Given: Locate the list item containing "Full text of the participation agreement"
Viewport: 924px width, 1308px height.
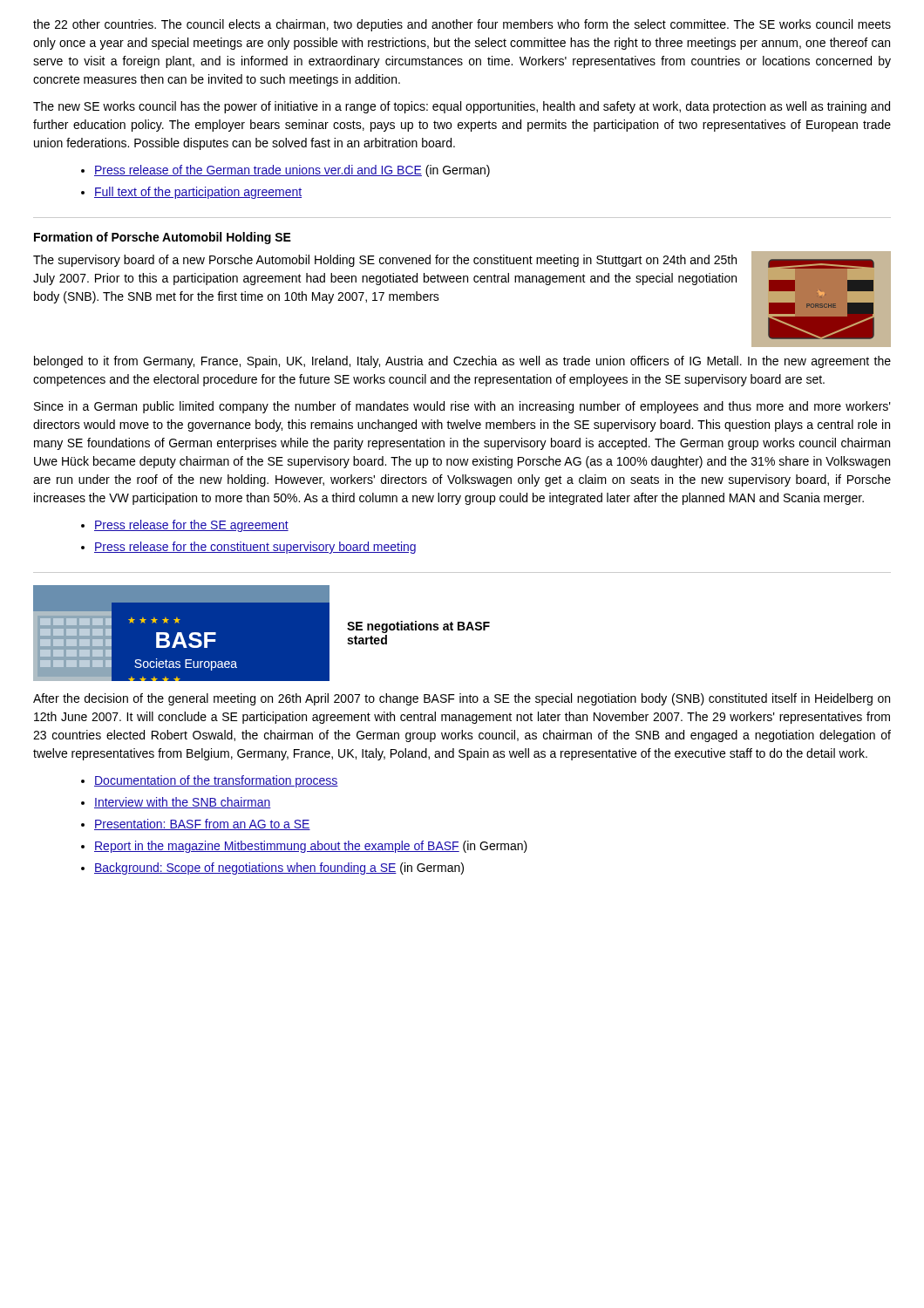Looking at the screenshot, I should pos(198,192).
